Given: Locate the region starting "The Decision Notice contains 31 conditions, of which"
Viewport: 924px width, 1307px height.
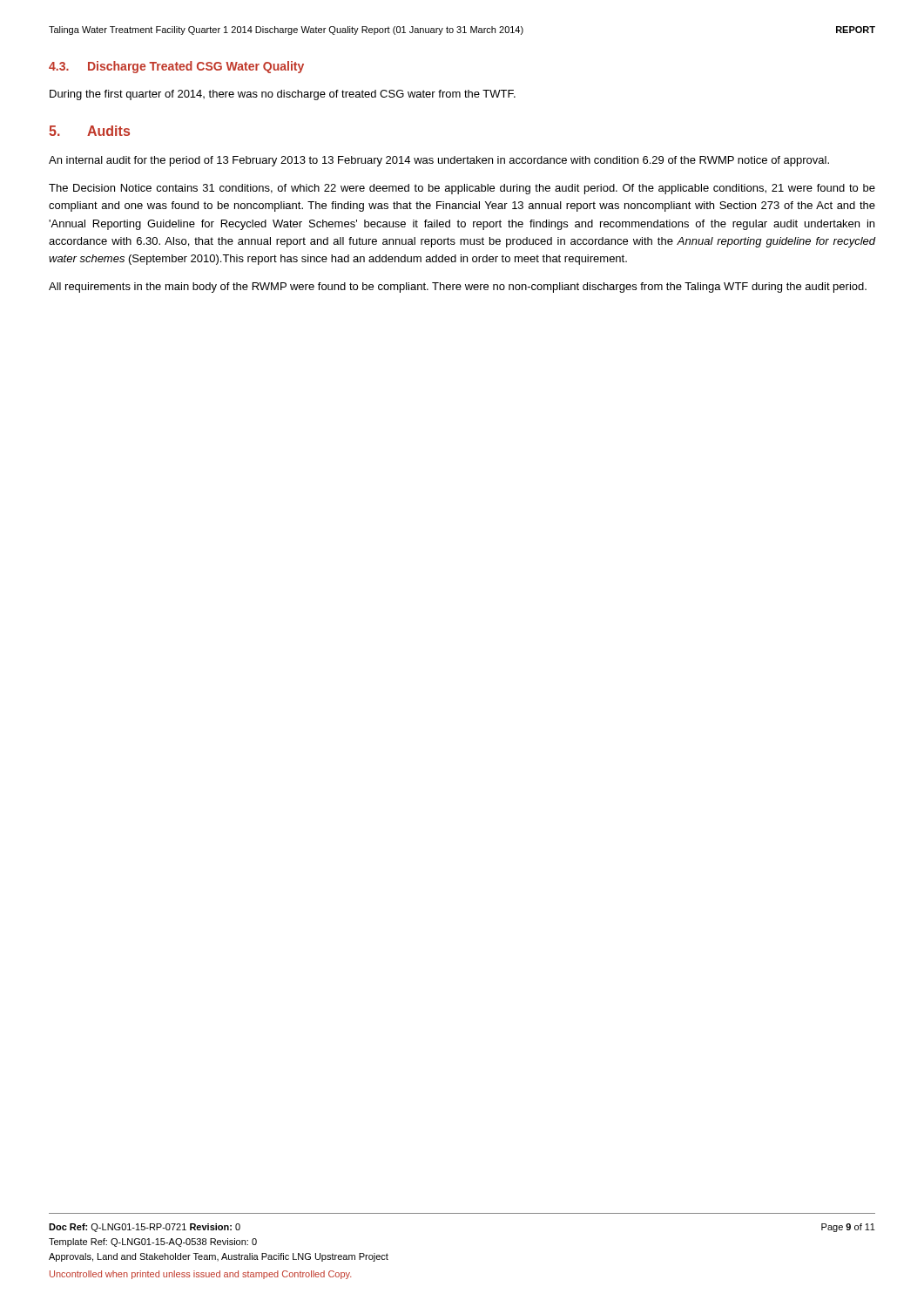Looking at the screenshot, I should 462,224.
